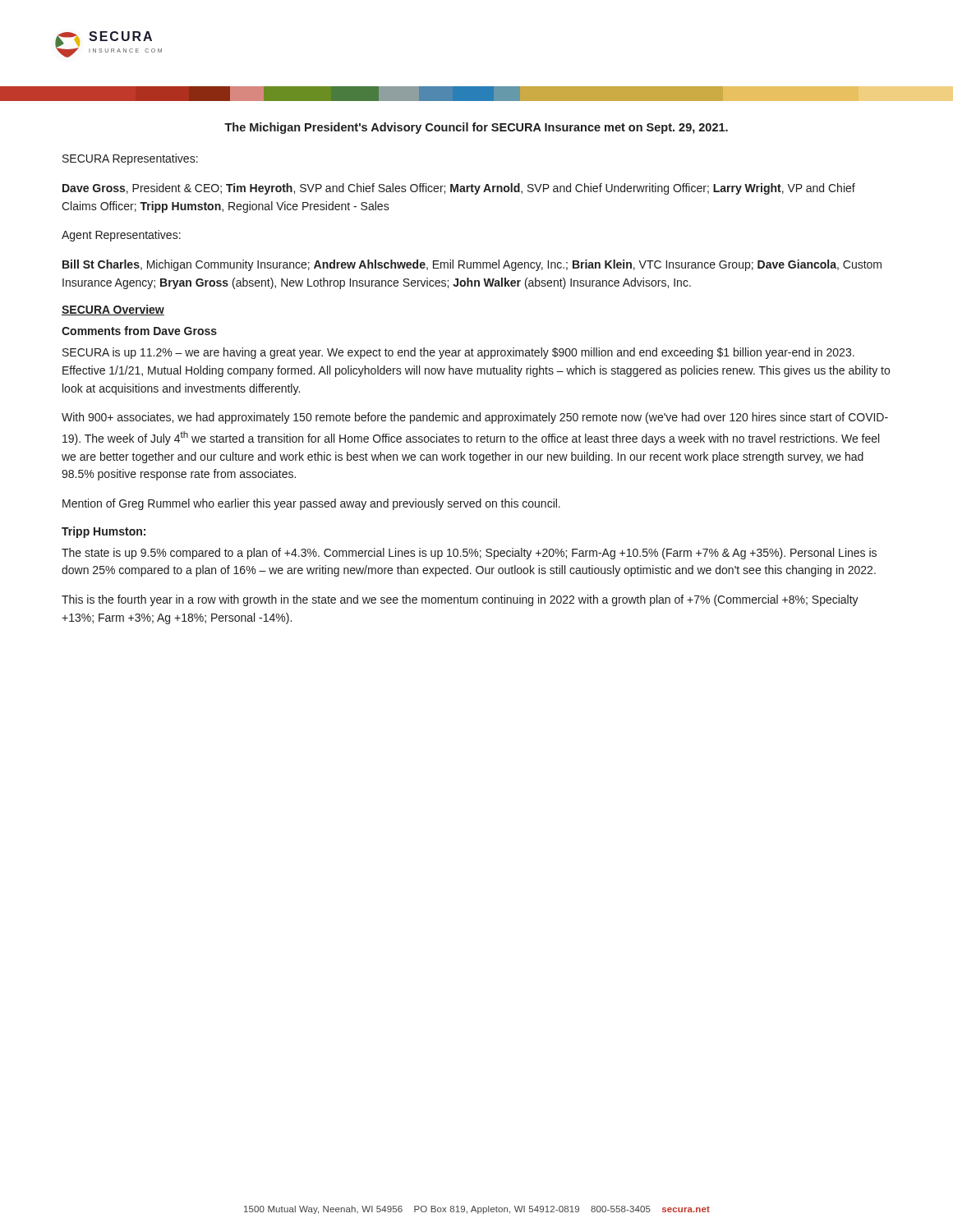Point to the text starting "Bill St Charles,"
The height and width of the screenshot is (1232, 953).
click(x=472, y=273)
